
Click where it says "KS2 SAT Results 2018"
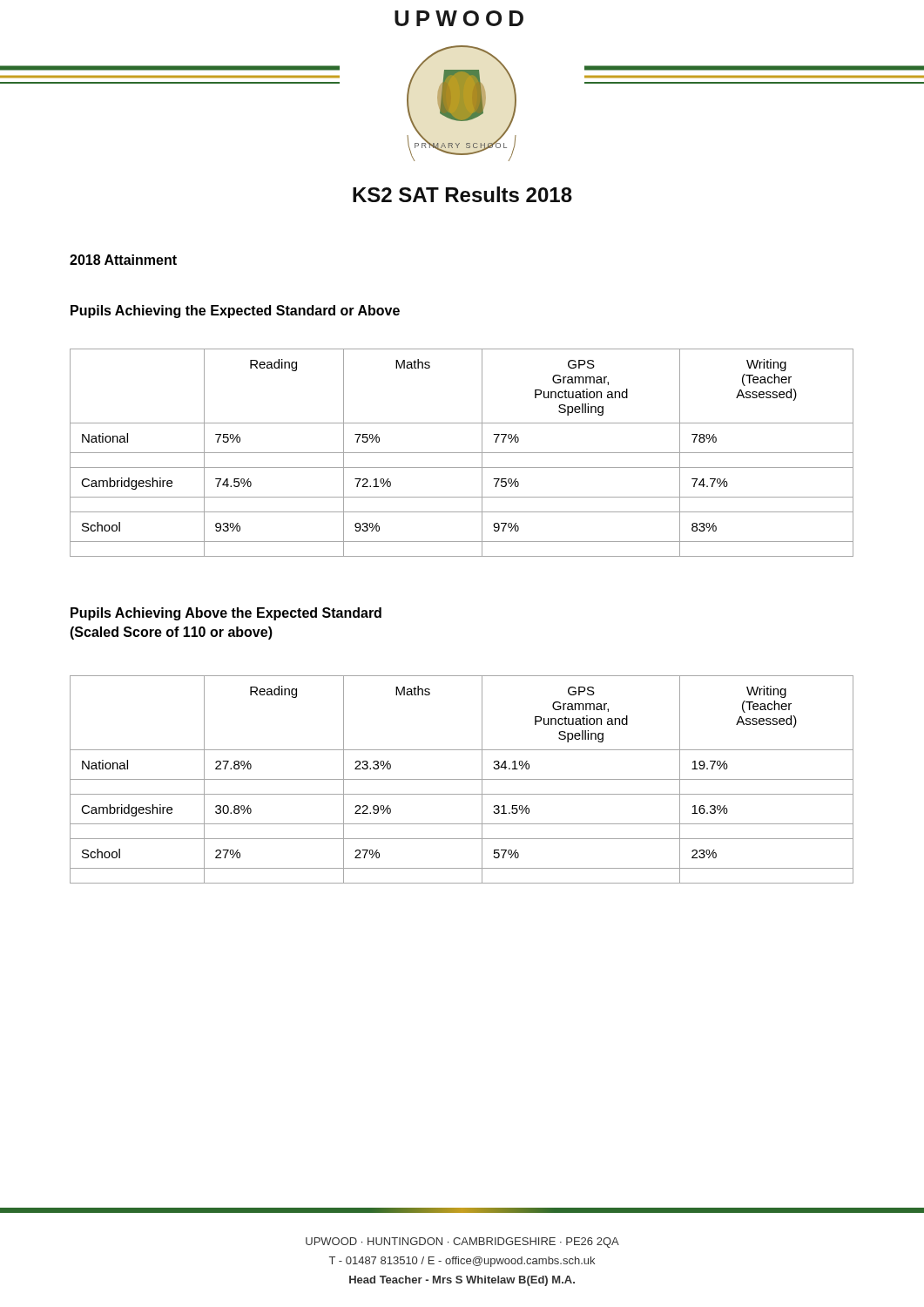pos(462,195)
